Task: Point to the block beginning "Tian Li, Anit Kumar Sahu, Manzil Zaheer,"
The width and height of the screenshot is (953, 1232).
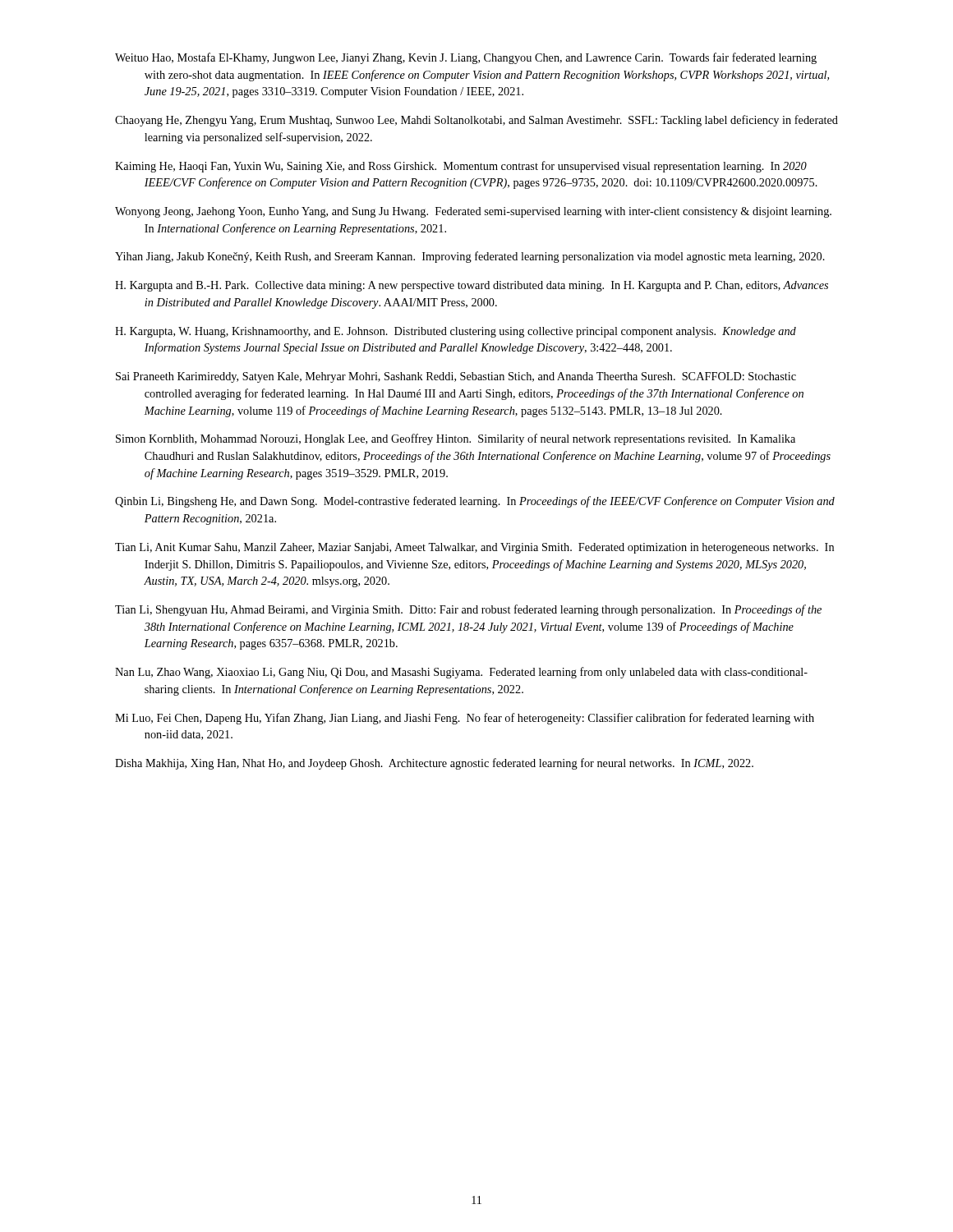Action: (475, 564)
